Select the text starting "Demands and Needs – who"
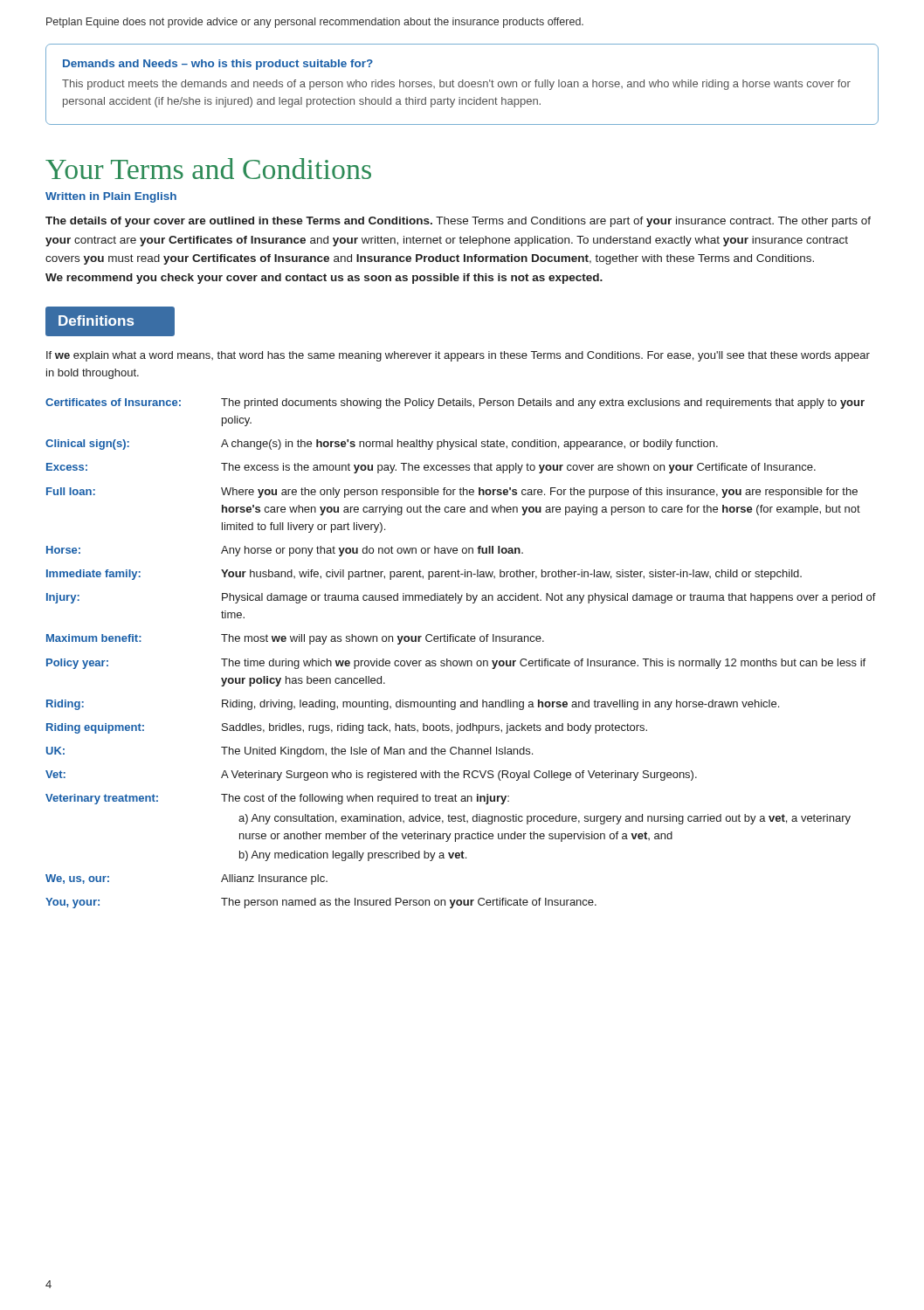Screen dimensions: 1310x924 pos(462,84)
